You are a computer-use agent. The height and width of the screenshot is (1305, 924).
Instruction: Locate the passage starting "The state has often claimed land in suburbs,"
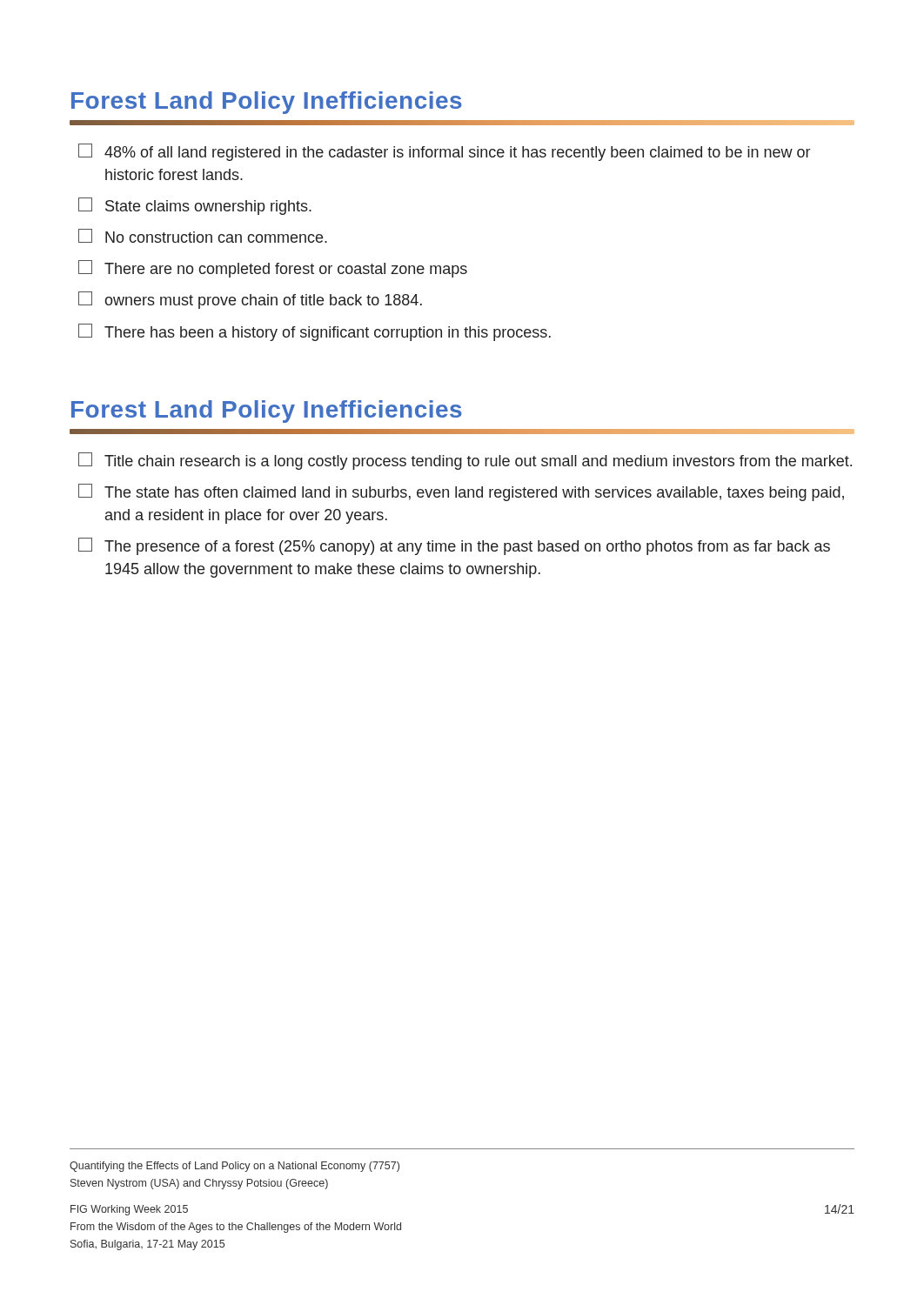click(x=466, y=504)
